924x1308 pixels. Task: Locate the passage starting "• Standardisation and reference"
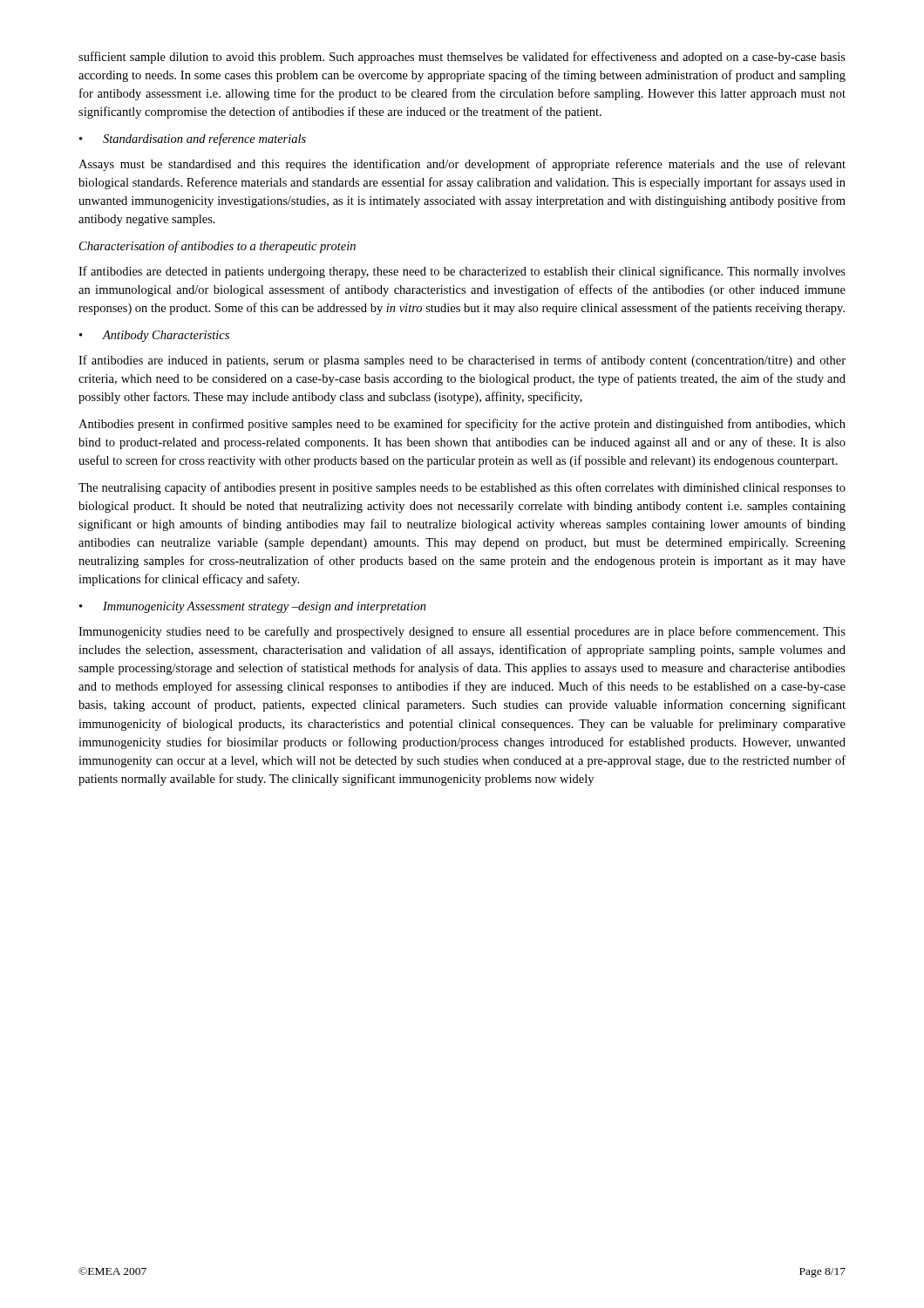tap(193, 140)
